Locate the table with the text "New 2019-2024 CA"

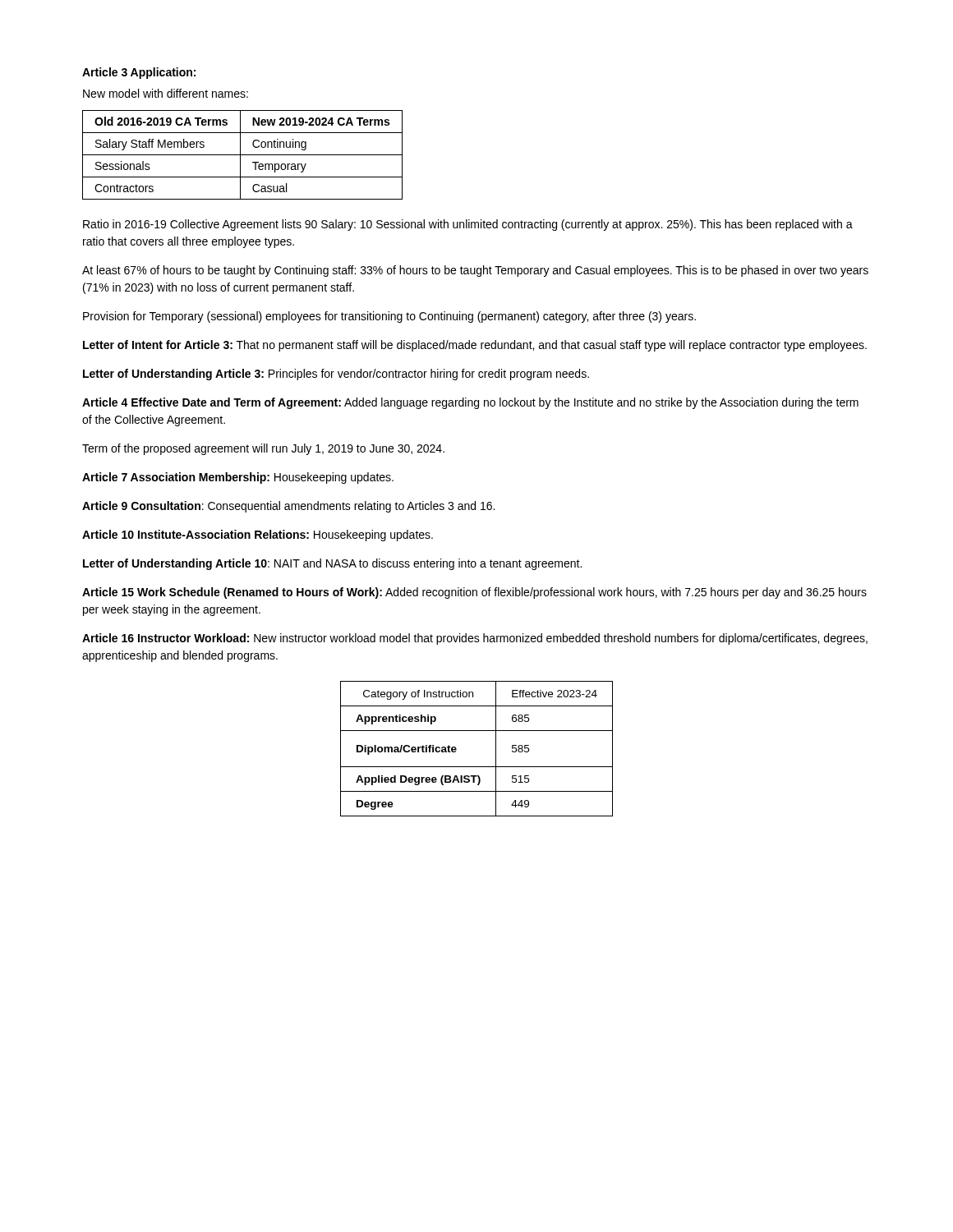point(476,155)
